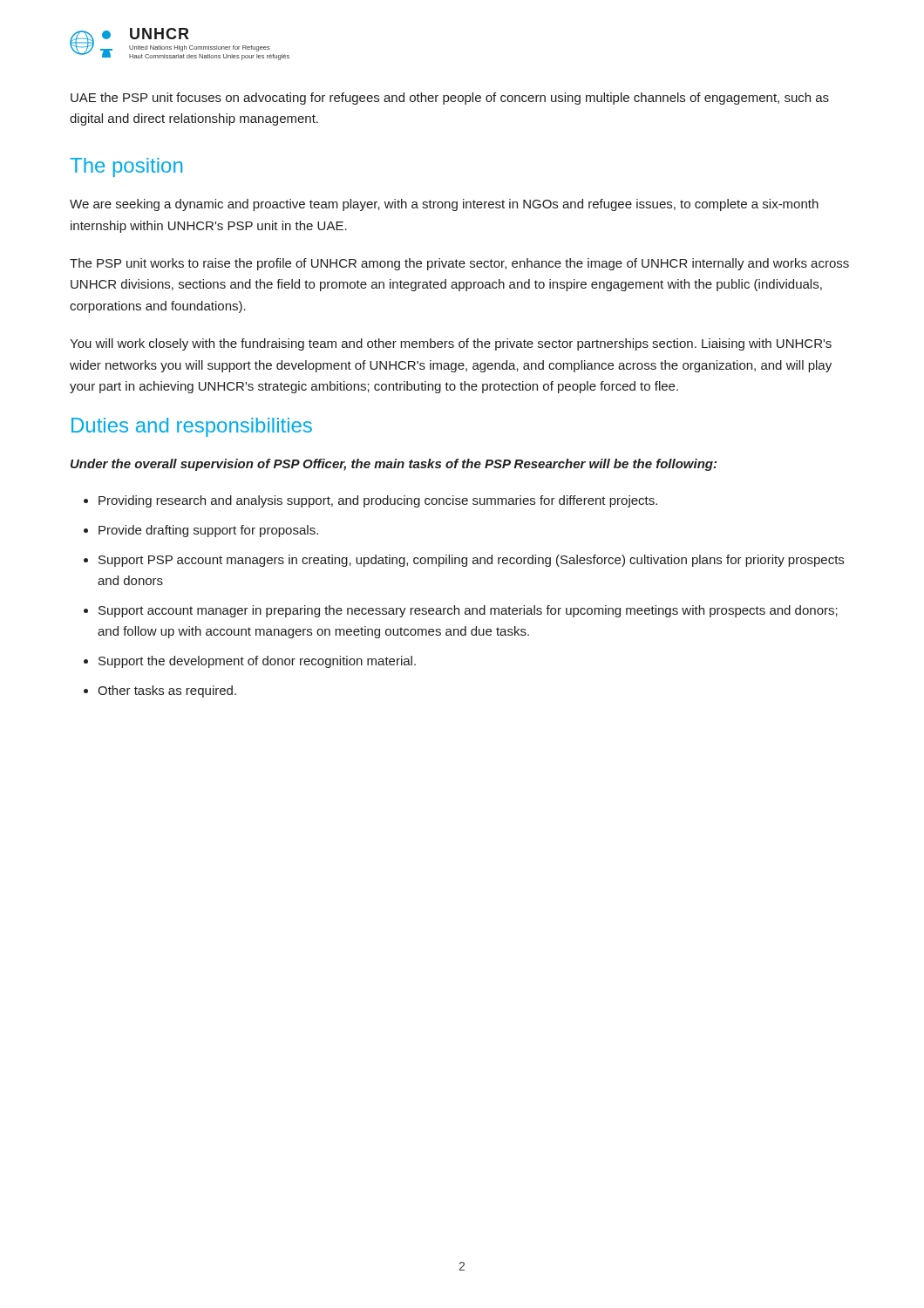Point to "Provide drafting support for proposals."

[209, 530]
